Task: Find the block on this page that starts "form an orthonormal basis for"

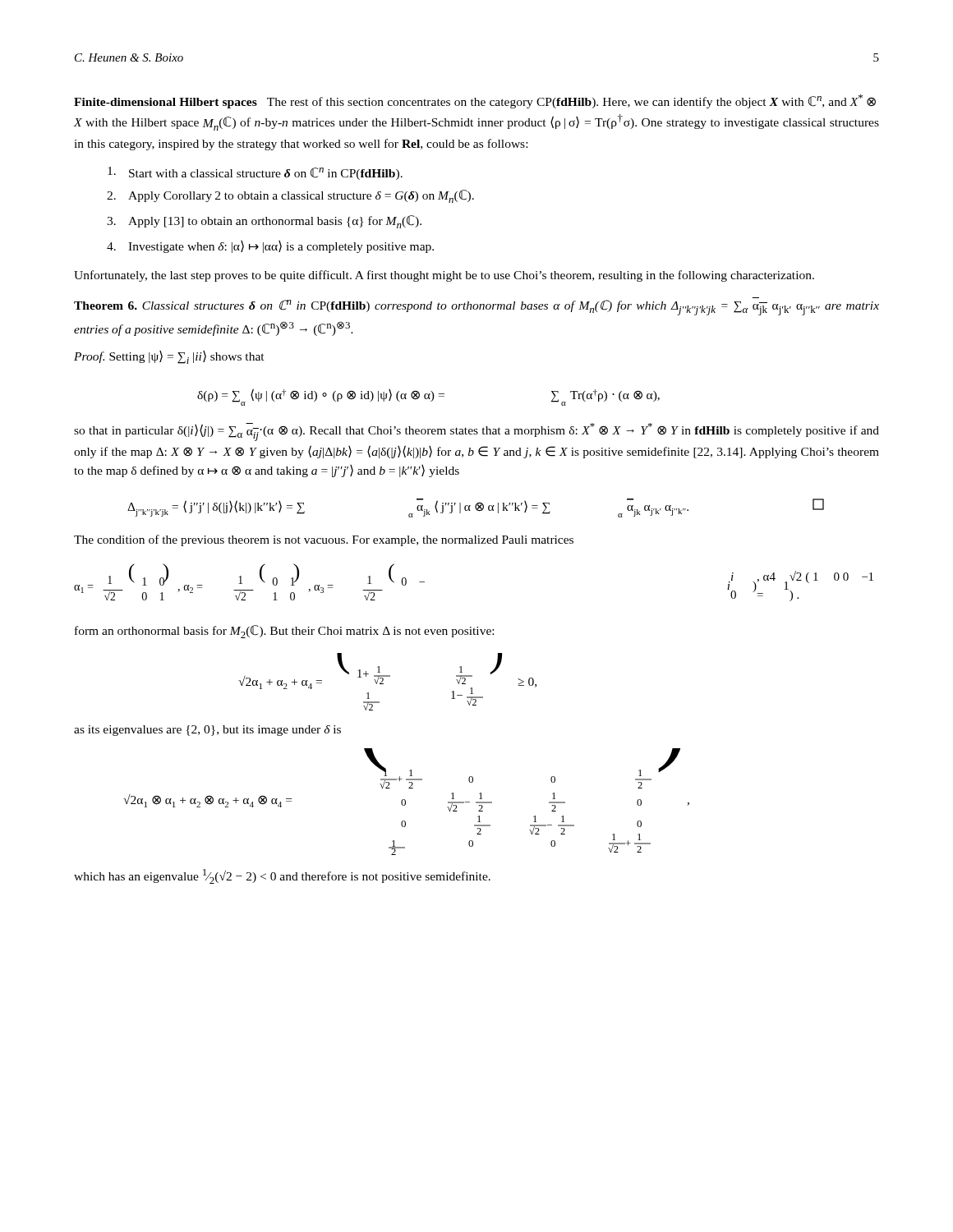Action: 285,632
